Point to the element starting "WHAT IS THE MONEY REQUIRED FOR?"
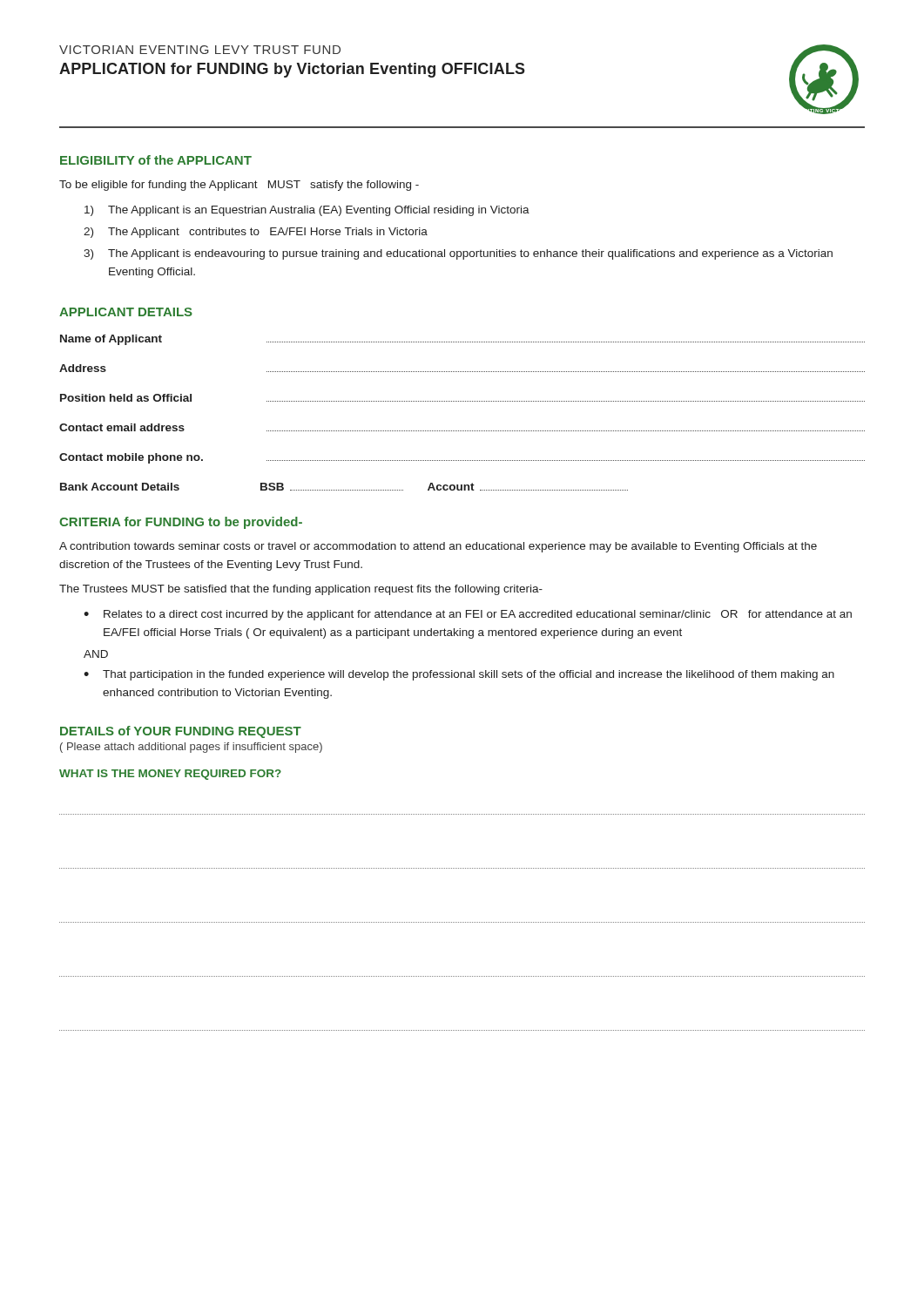 click(170, 773)
